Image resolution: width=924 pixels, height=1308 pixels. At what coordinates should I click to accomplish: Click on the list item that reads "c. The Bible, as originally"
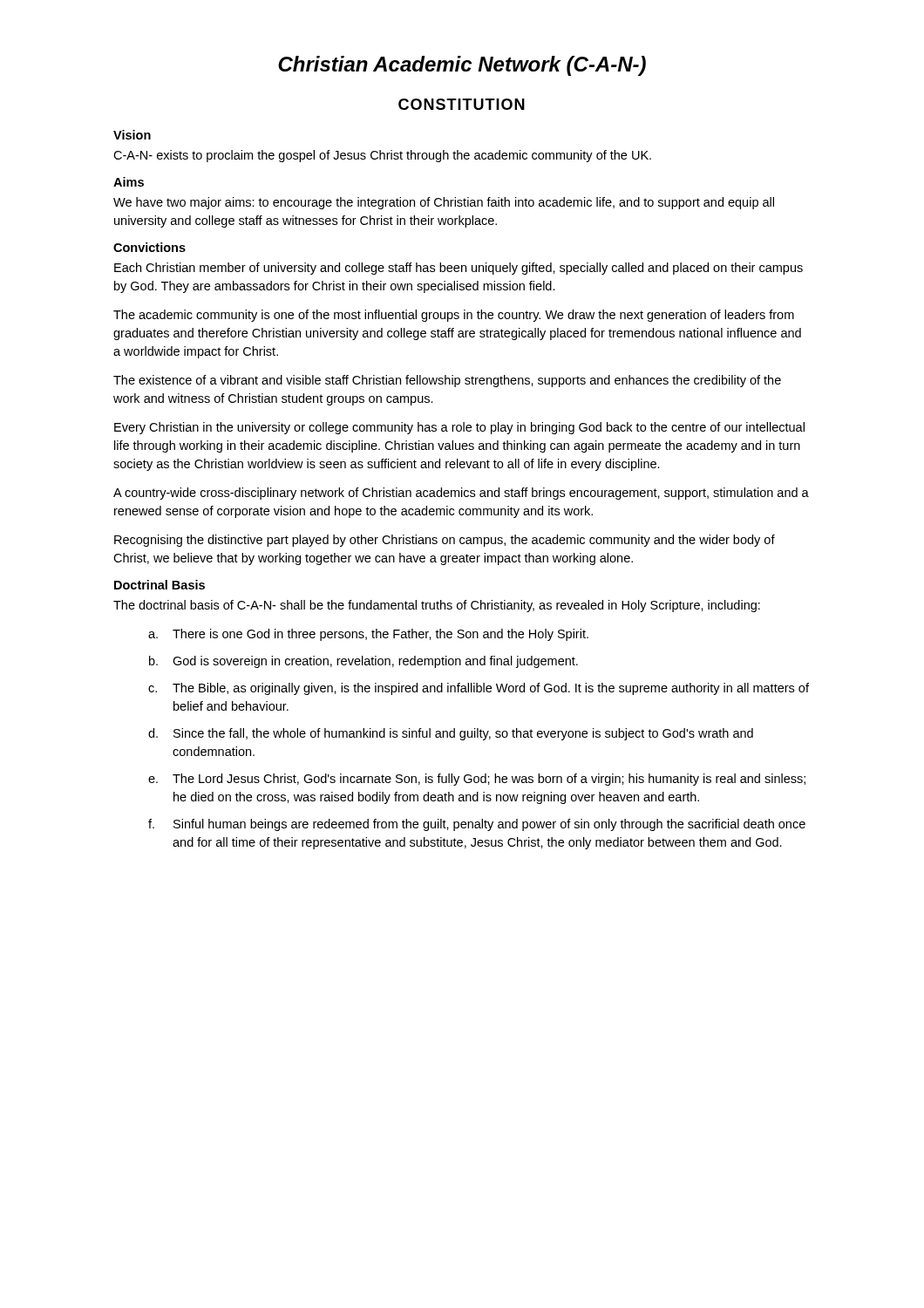[479, 698]
